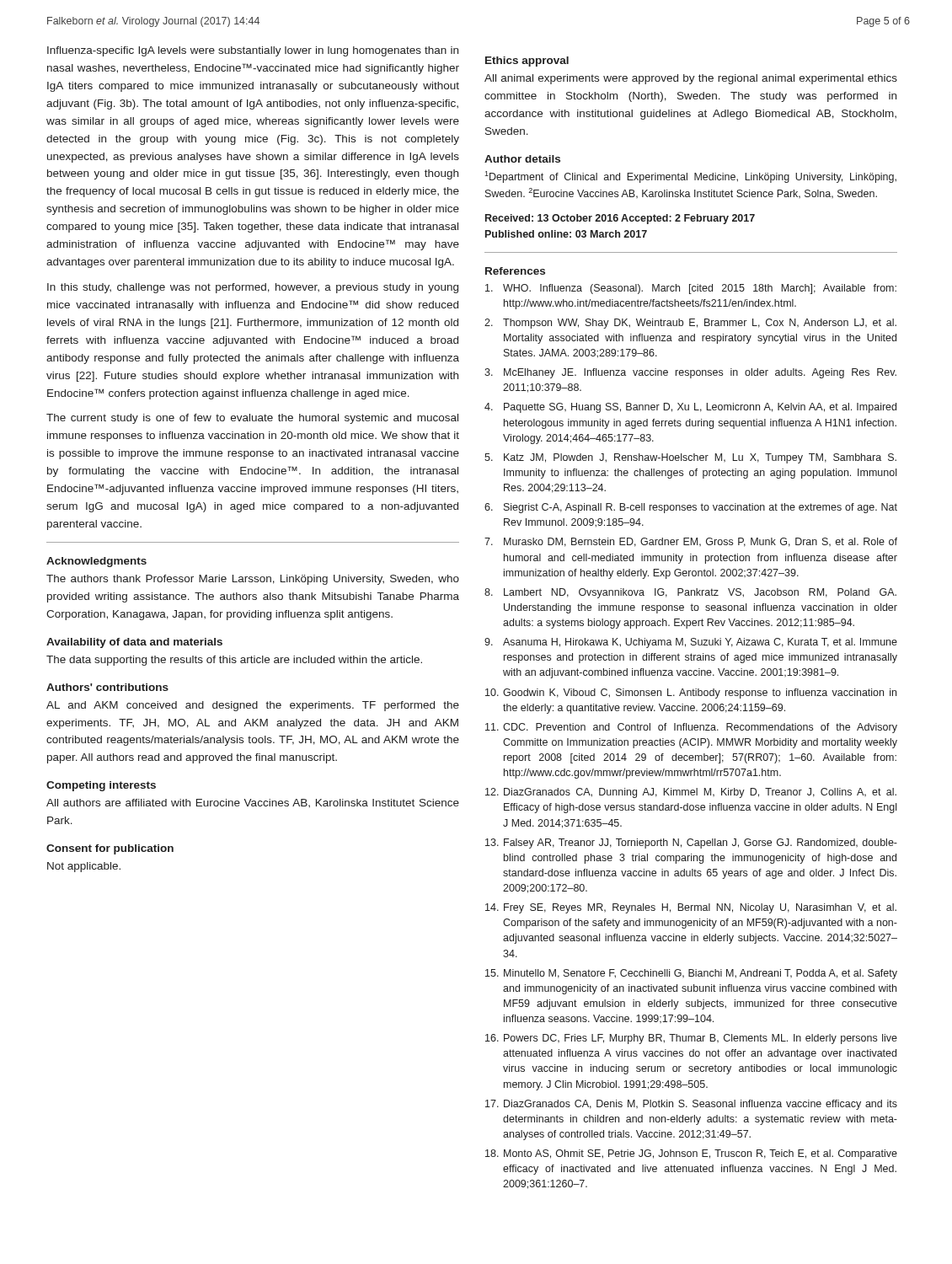Click on the block starting "18. Monto AS, Ohmit SE, Petrie JG,"
This screenshot has width=952, height=1264.
[x=691, y=1169]
